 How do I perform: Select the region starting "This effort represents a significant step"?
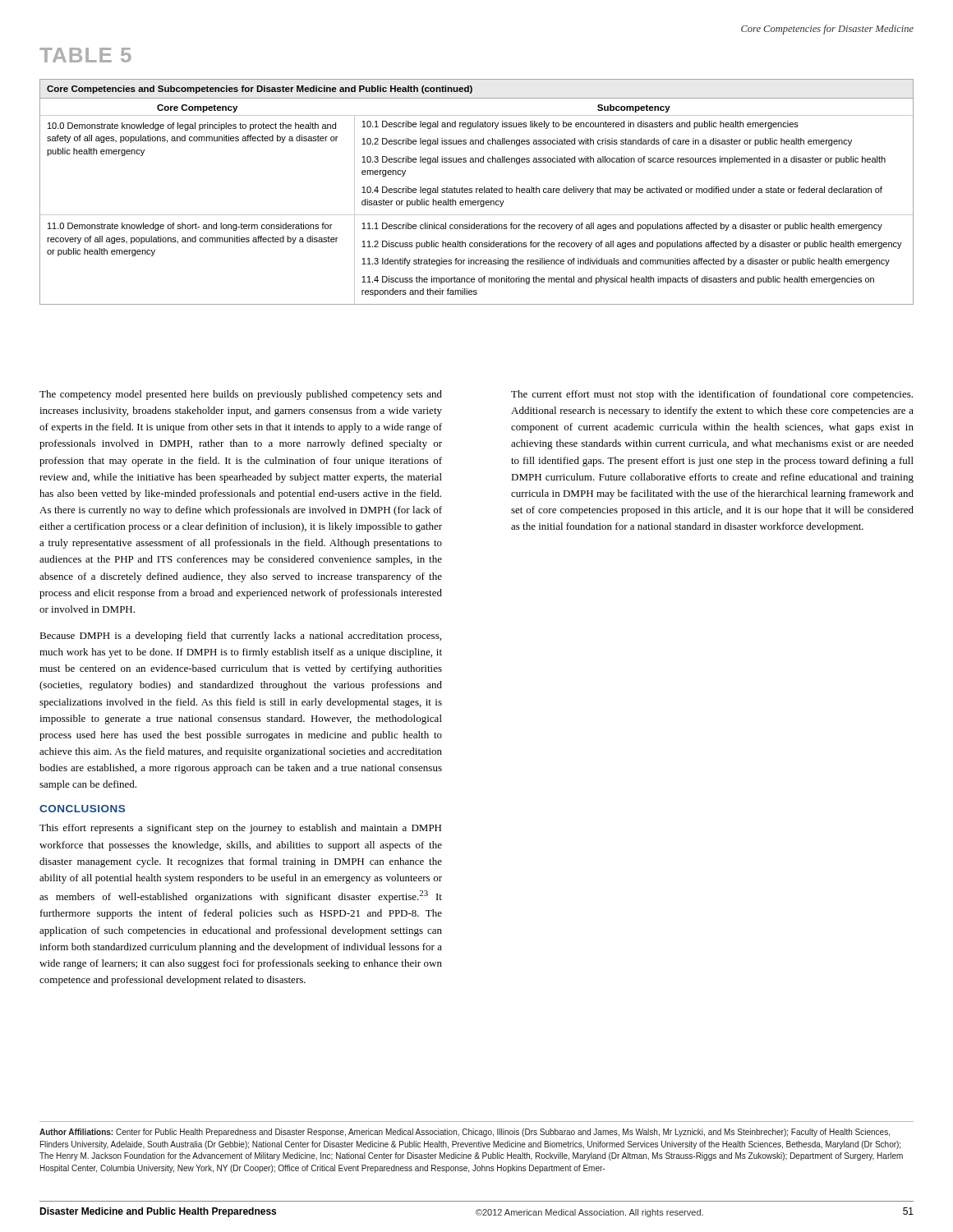[x=241, y=904]
